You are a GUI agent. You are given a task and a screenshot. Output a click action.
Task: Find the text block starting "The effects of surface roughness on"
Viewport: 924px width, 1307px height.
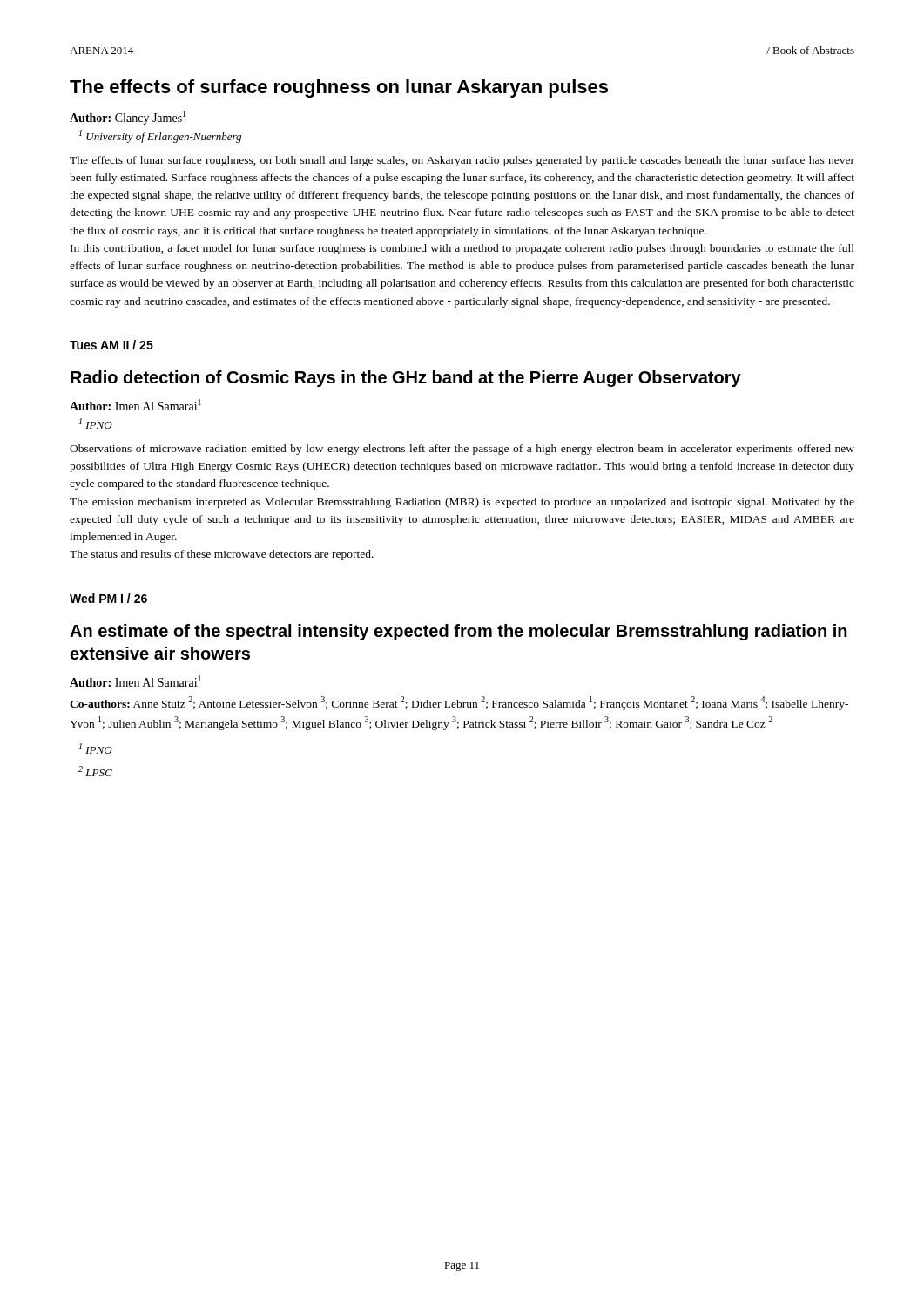click(462, 87)
